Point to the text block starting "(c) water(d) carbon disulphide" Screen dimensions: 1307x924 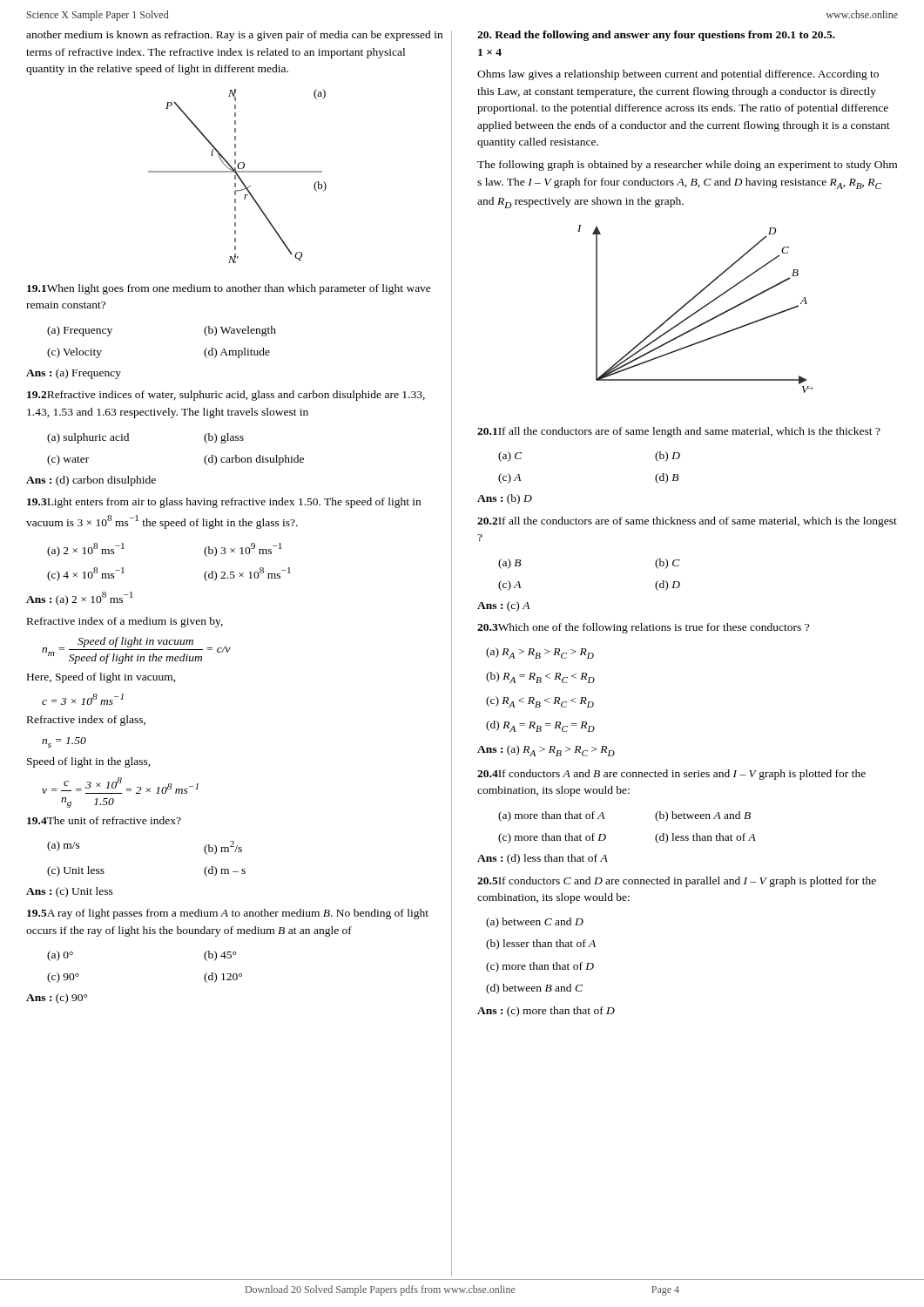pos(203,459)
